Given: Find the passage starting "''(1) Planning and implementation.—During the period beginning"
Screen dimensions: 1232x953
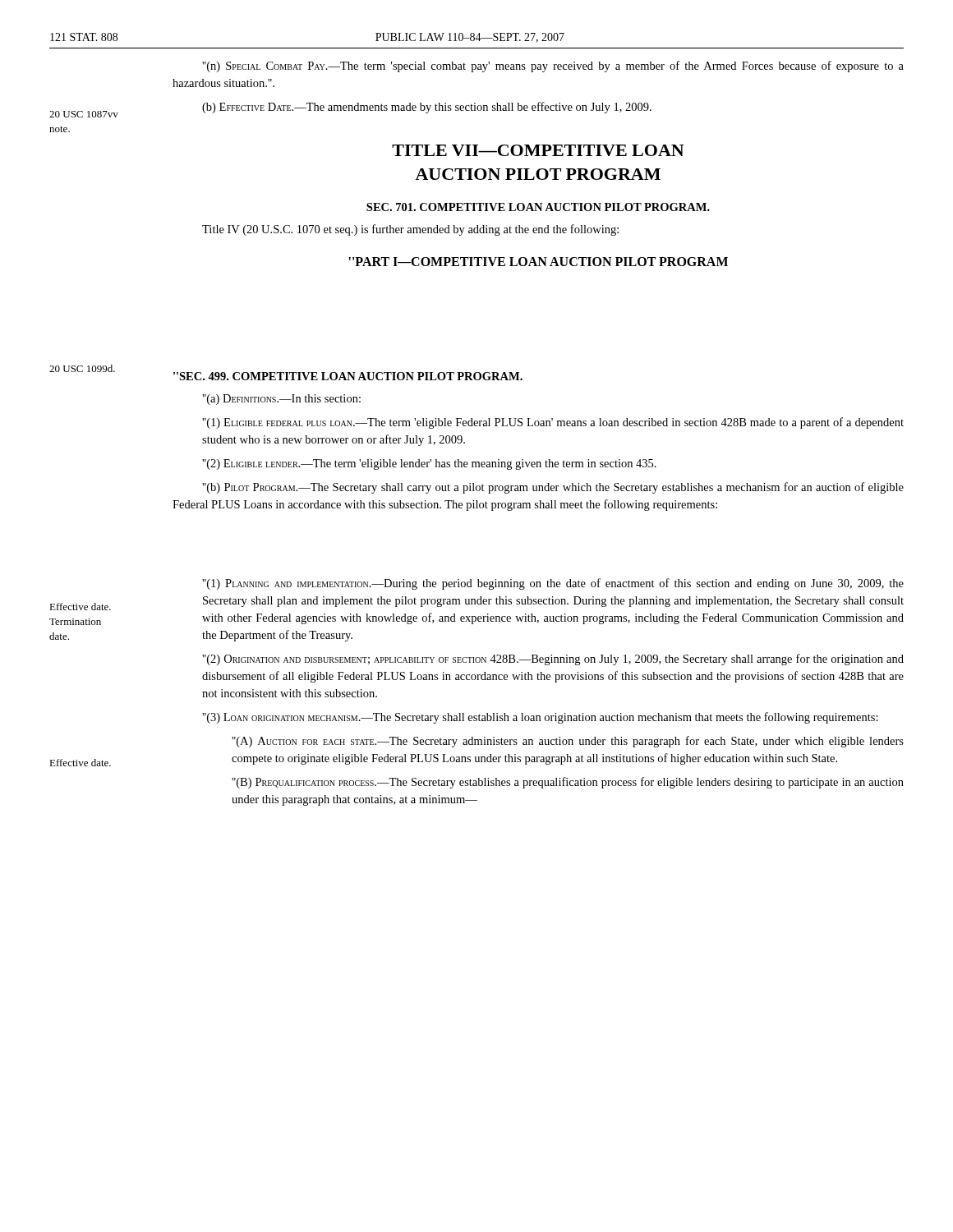Looking at the screenshot, I should click(553, 692).
